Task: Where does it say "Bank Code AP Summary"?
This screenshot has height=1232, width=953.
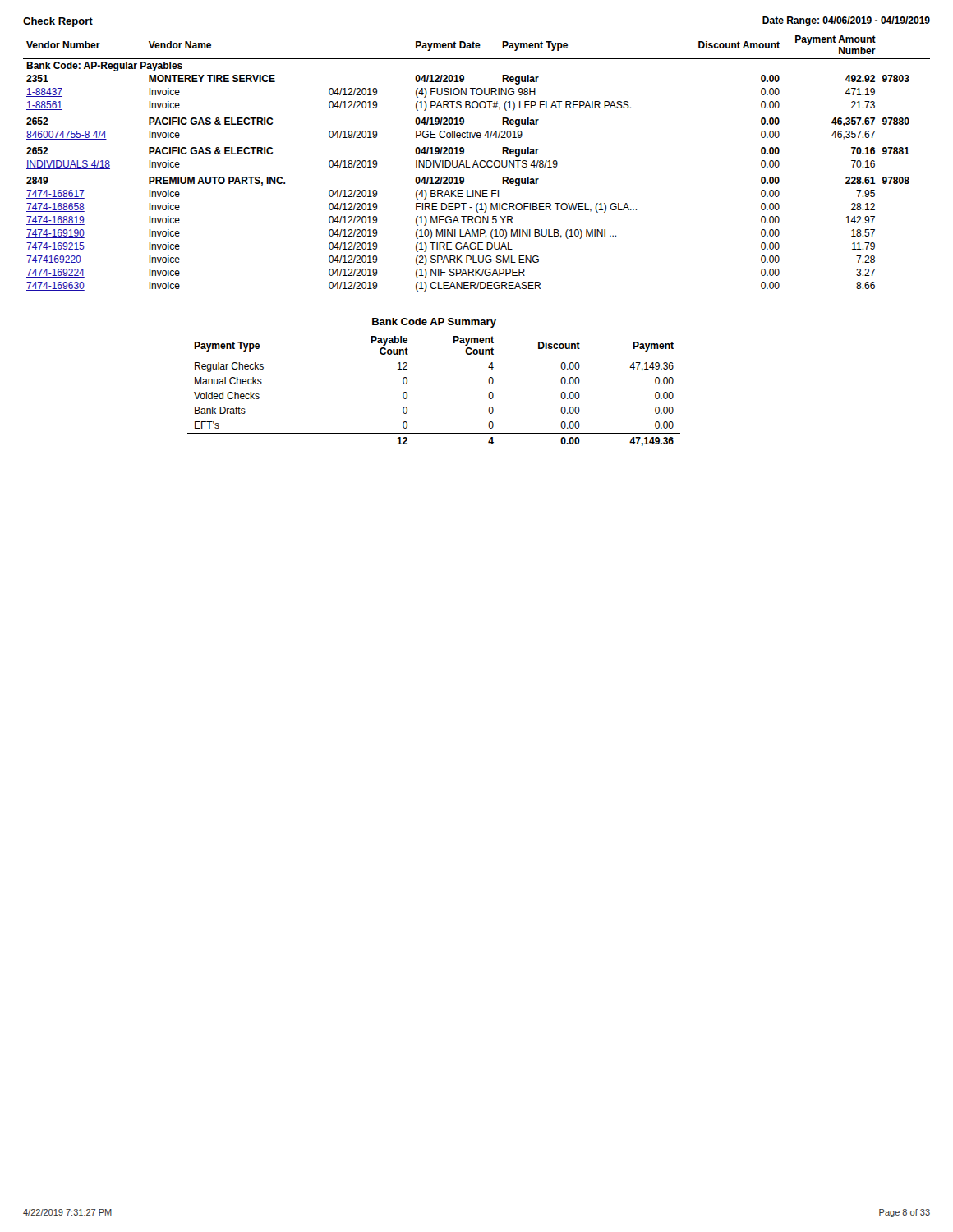Action: click(x=434, y=322)
